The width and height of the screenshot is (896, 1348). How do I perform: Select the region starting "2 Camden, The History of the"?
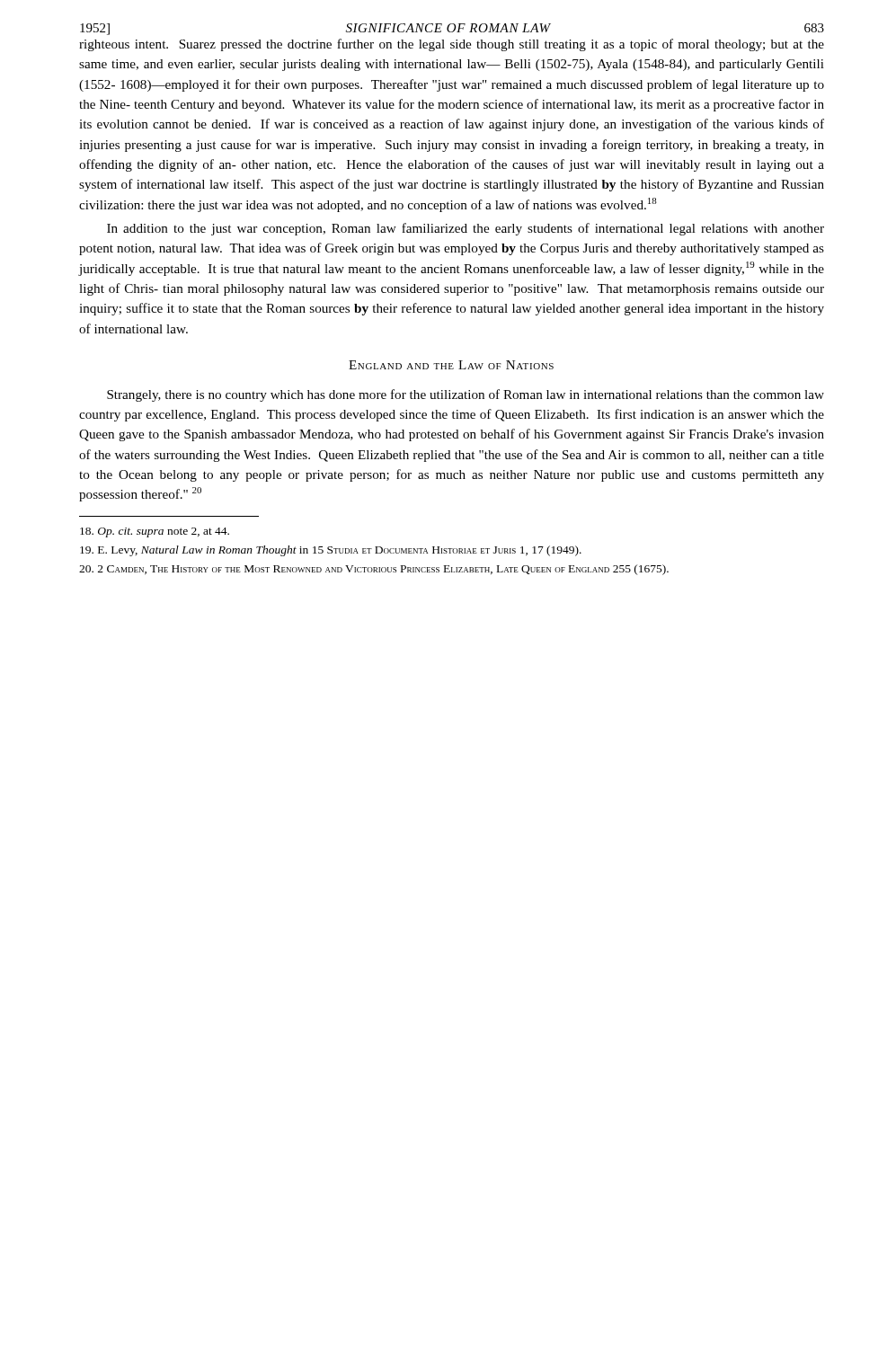point(374,568)
